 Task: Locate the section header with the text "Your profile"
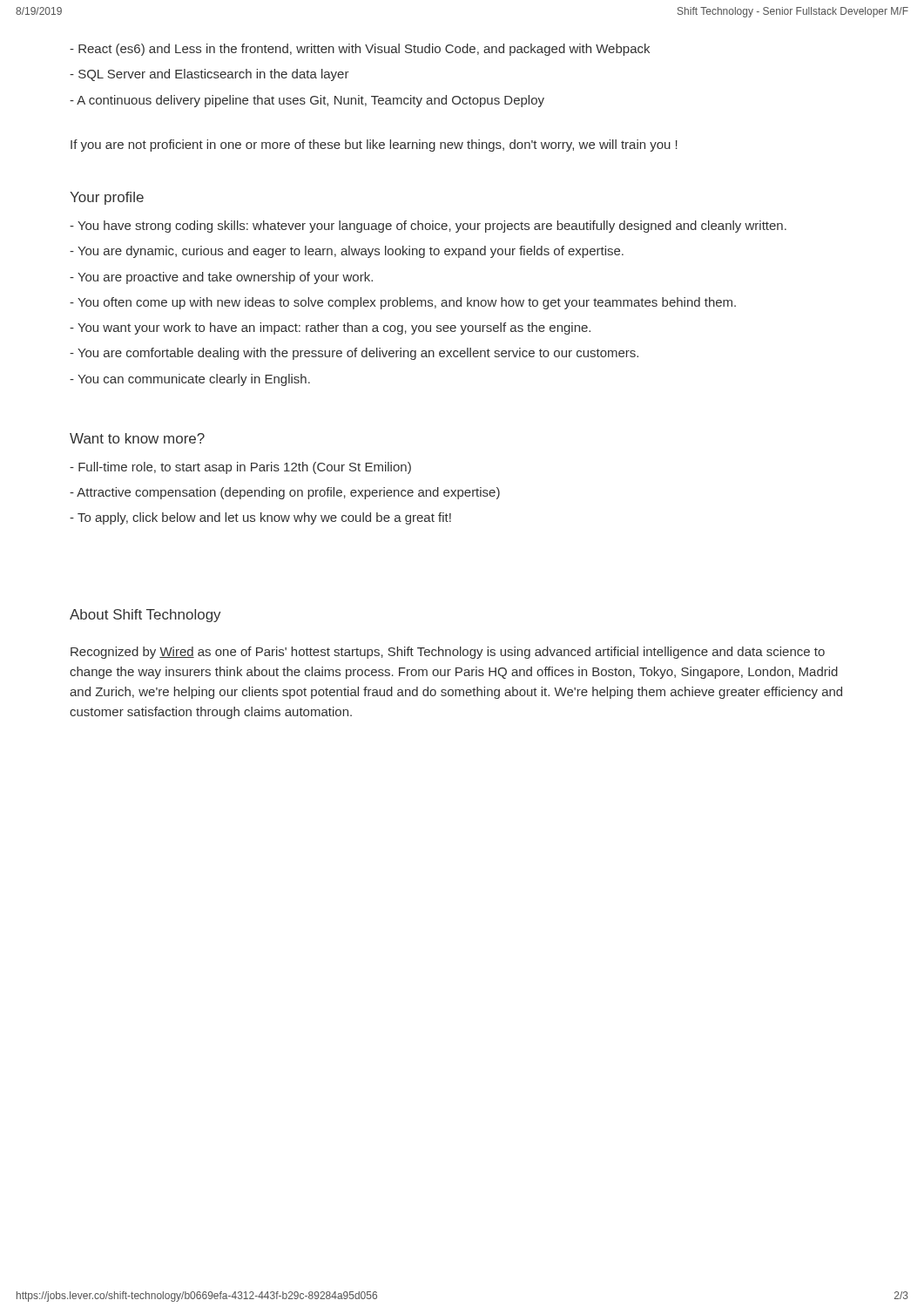click(107, 197)
